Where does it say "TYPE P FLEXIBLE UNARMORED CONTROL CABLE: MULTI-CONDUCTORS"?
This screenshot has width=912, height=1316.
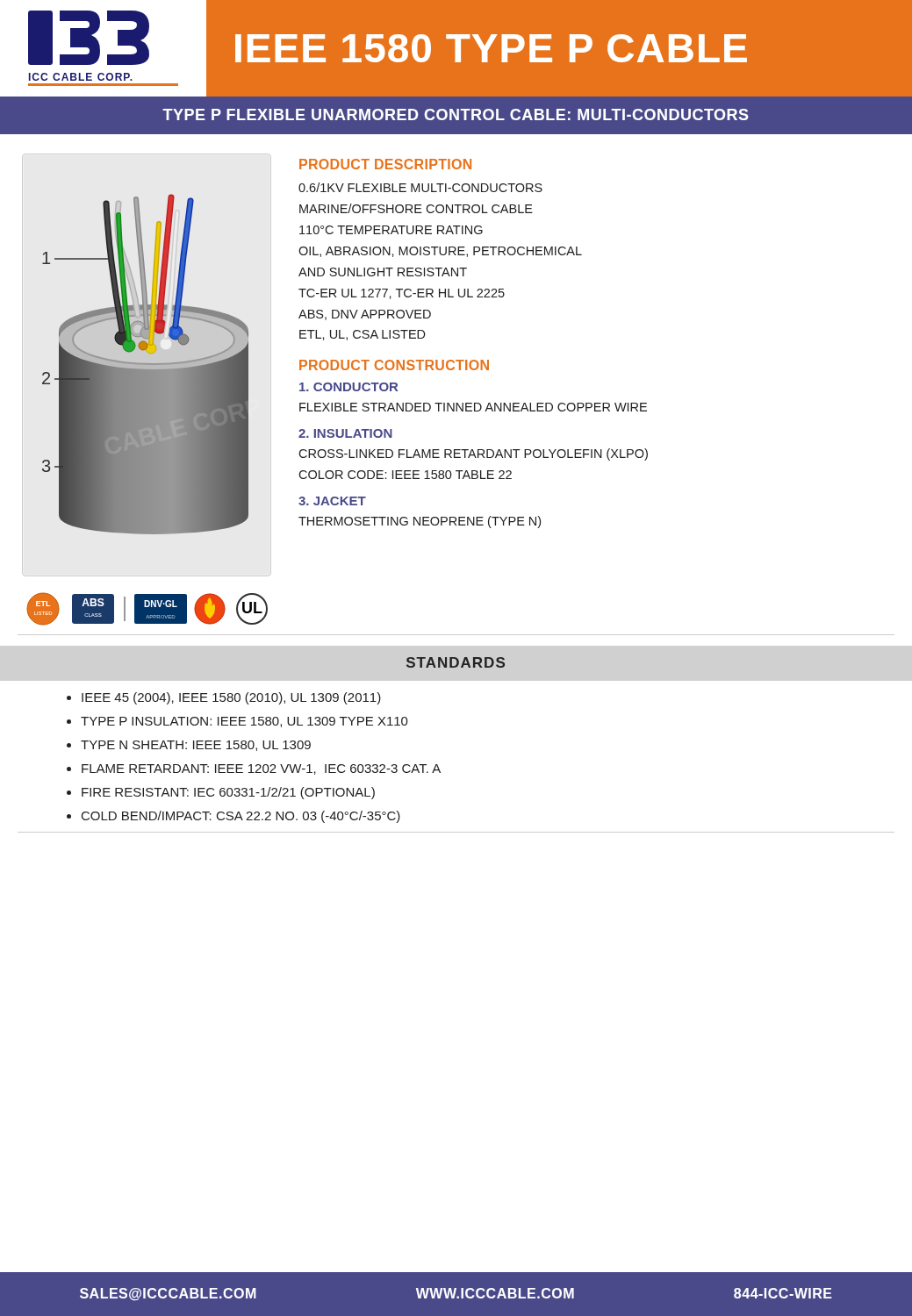[x=456, y=115]
